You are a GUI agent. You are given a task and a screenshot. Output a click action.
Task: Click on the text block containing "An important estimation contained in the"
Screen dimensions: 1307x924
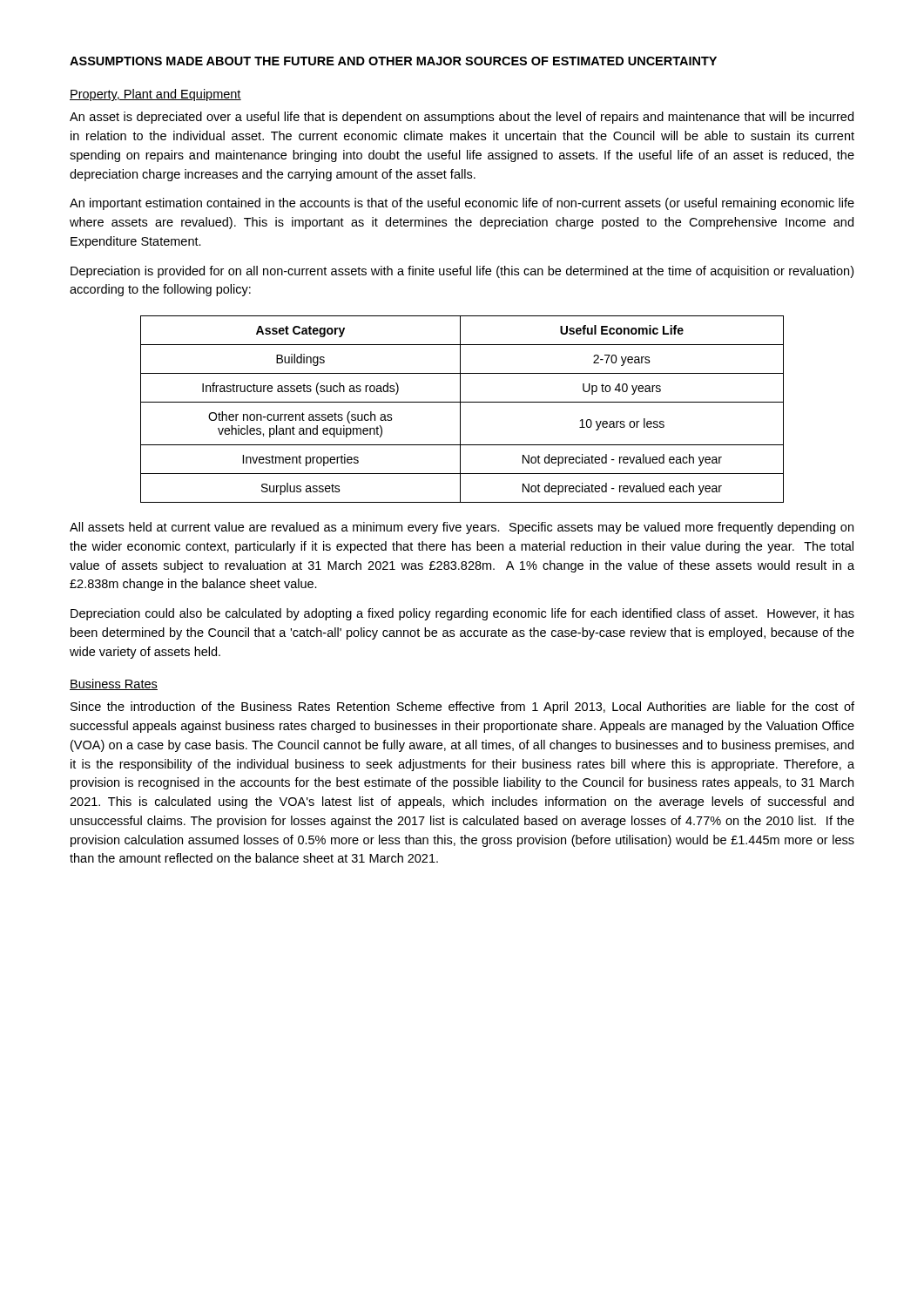click(x=462, y=222)
